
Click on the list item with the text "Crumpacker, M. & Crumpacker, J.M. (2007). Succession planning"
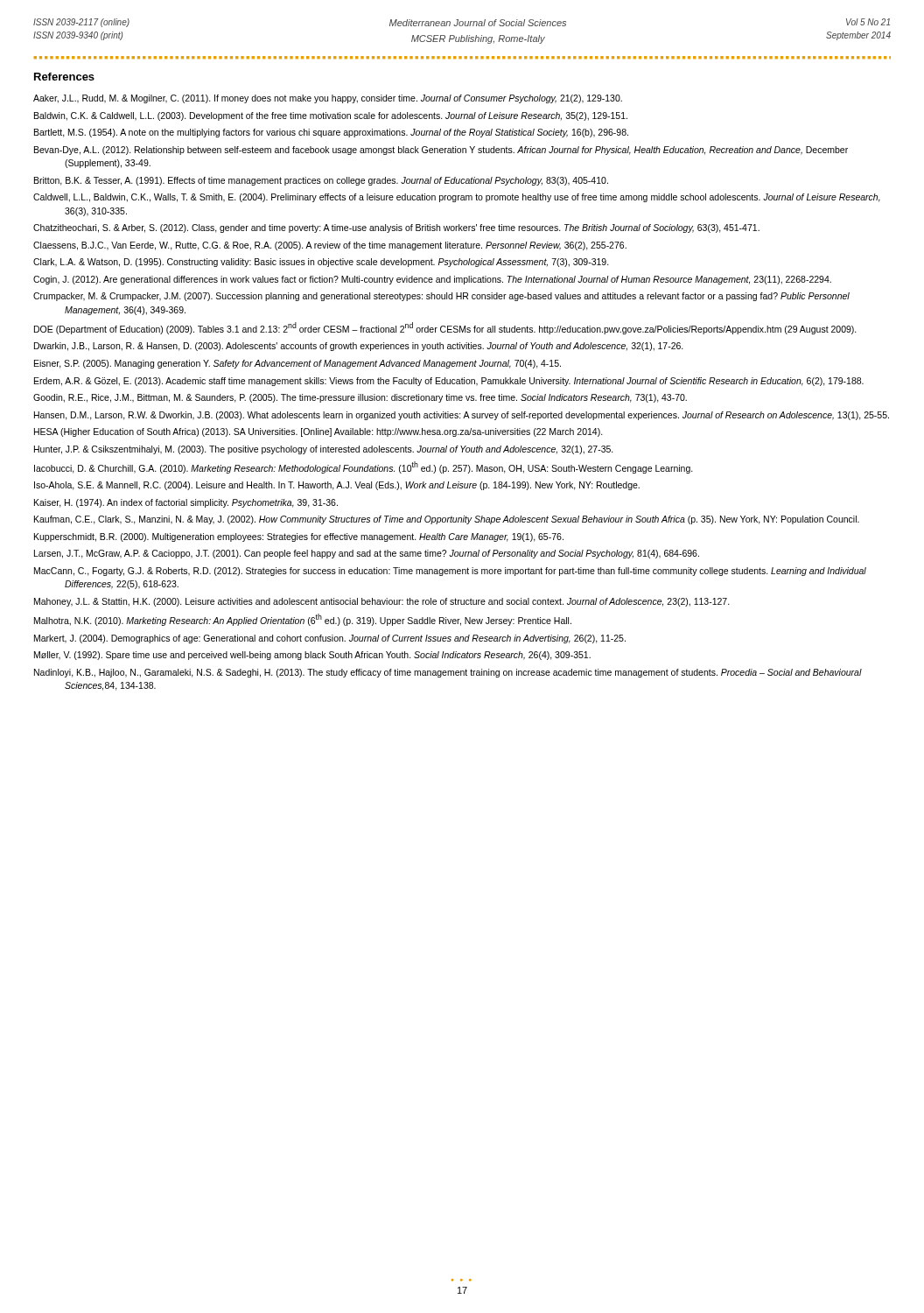pyautogui.click(x=441, y=303)
